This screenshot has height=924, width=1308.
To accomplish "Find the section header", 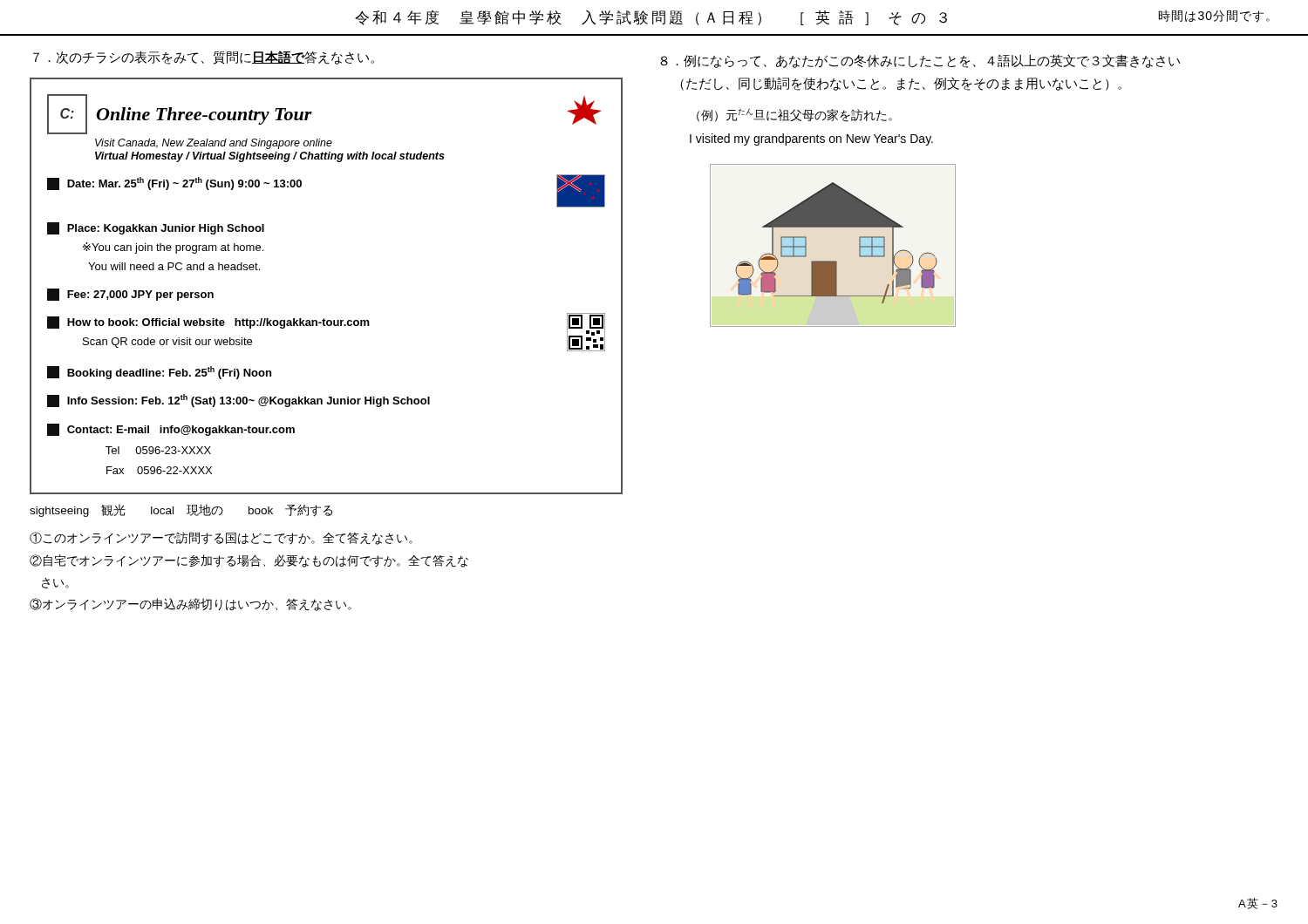I will [206, 57].
